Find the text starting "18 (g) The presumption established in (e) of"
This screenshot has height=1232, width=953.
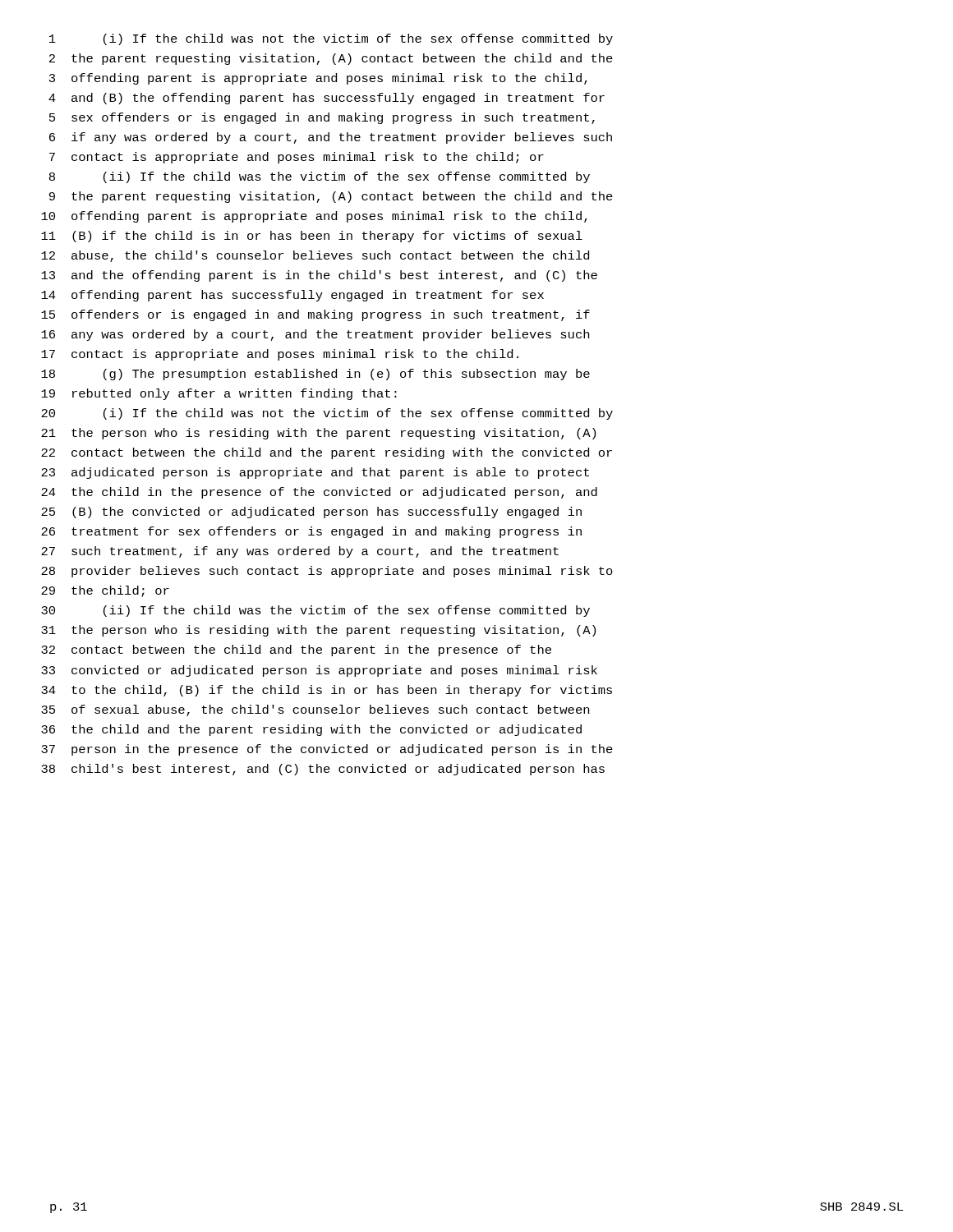(x=476, y=385)
